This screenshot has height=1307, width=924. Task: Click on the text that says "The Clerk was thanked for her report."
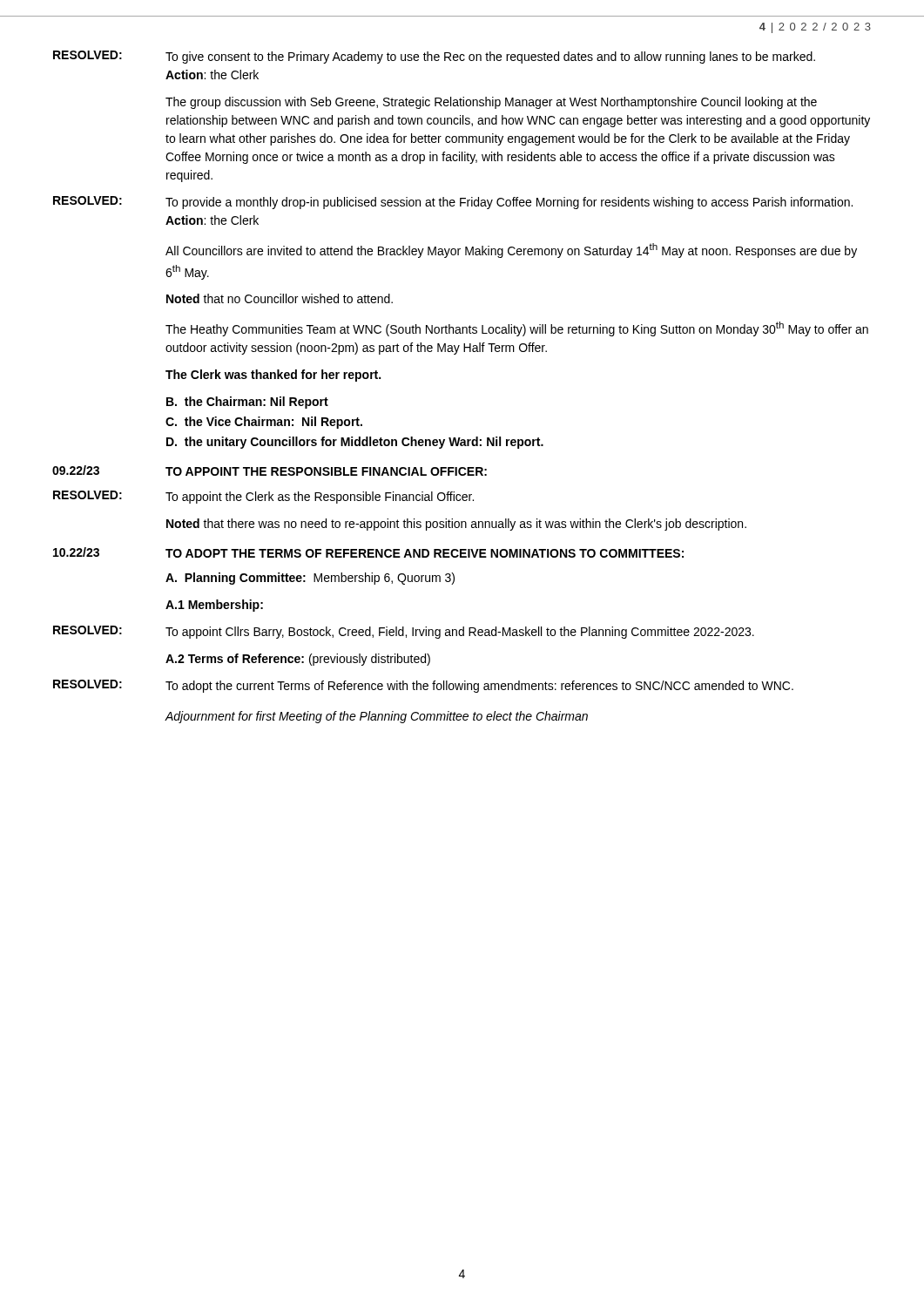[273, 376]
